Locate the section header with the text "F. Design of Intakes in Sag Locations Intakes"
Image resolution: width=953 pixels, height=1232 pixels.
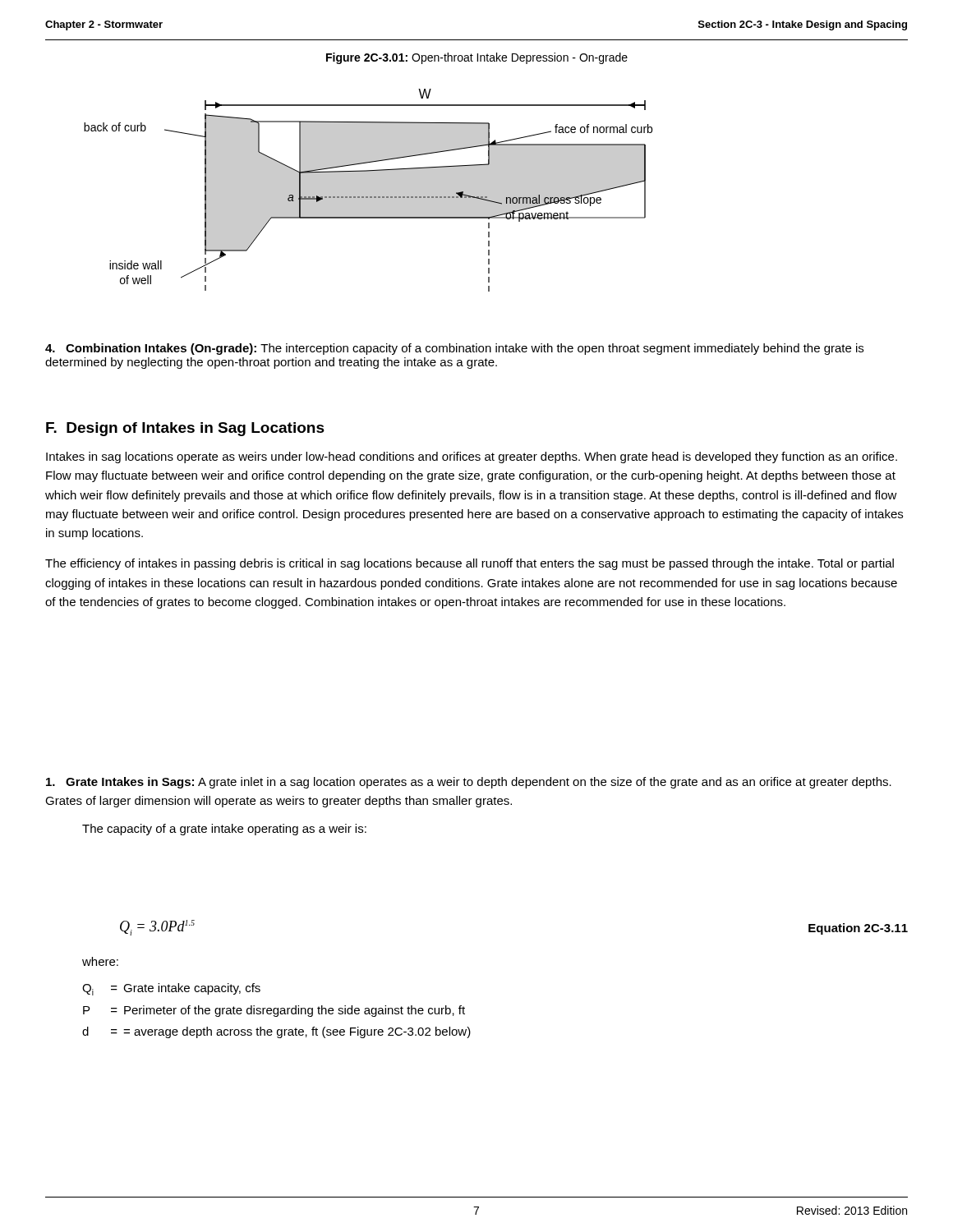476,515
